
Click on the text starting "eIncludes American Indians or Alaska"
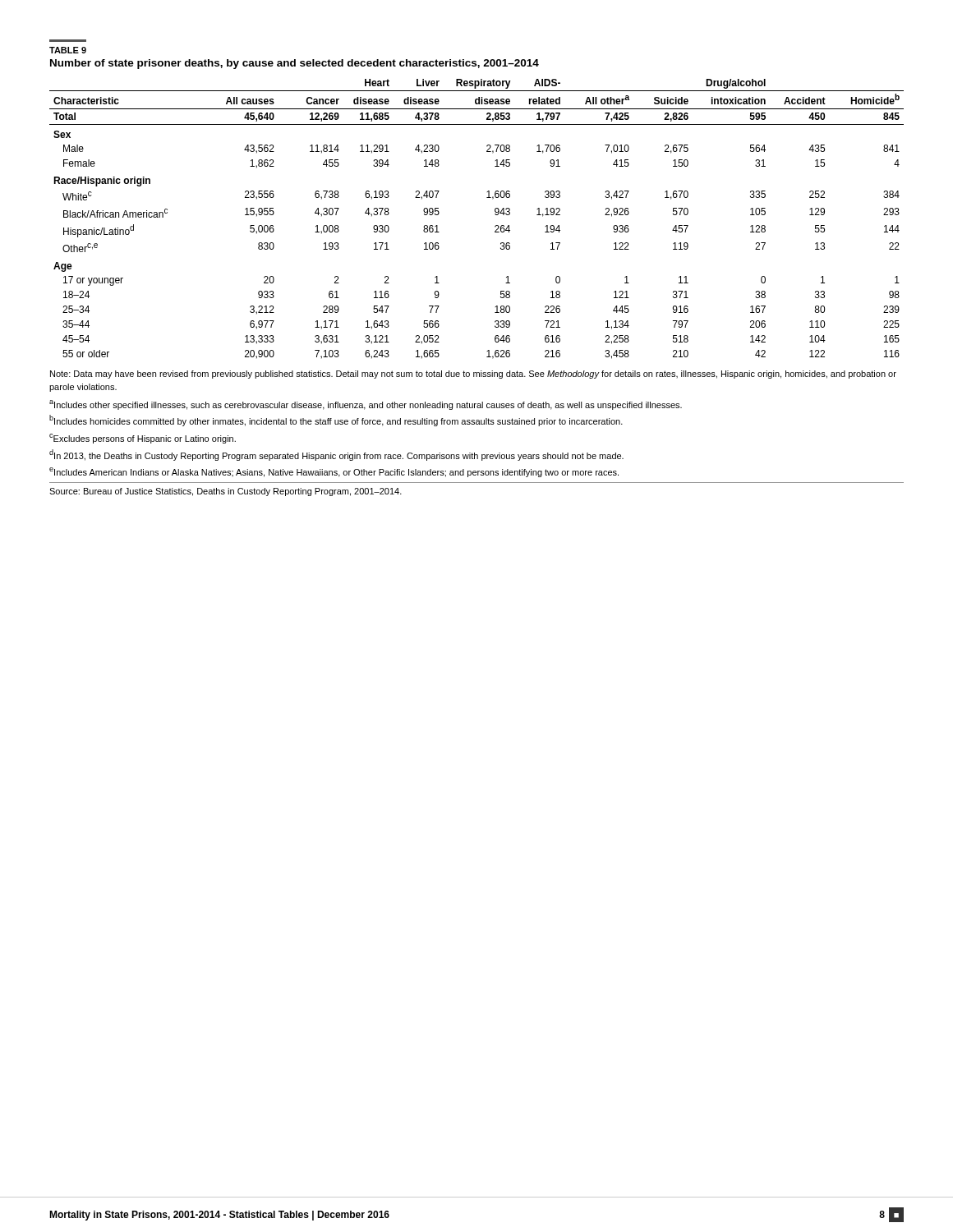[x=334, y=471]
